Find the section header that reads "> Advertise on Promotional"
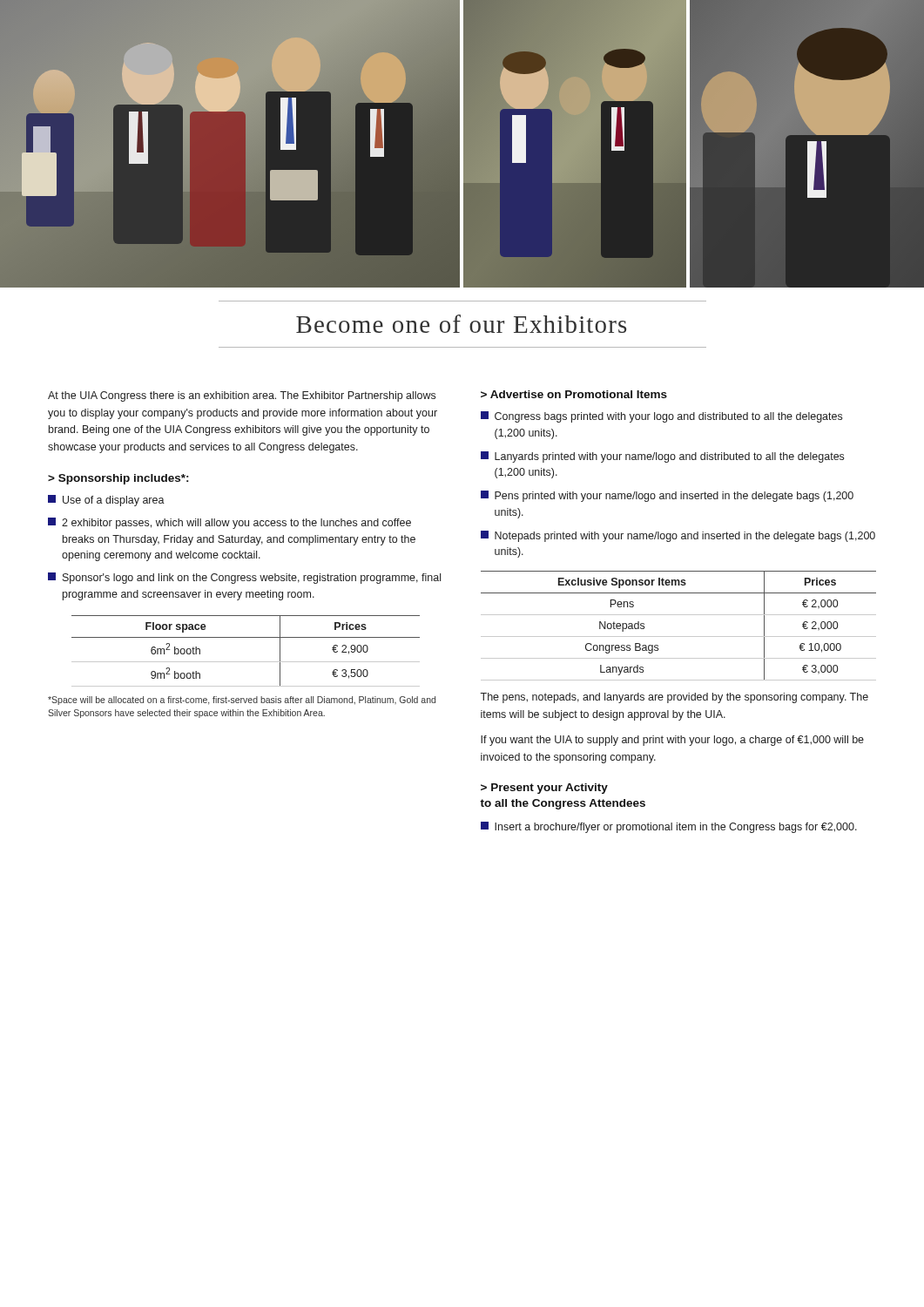924x1307 pixels. pyautogui.click(x=574, y=394)
